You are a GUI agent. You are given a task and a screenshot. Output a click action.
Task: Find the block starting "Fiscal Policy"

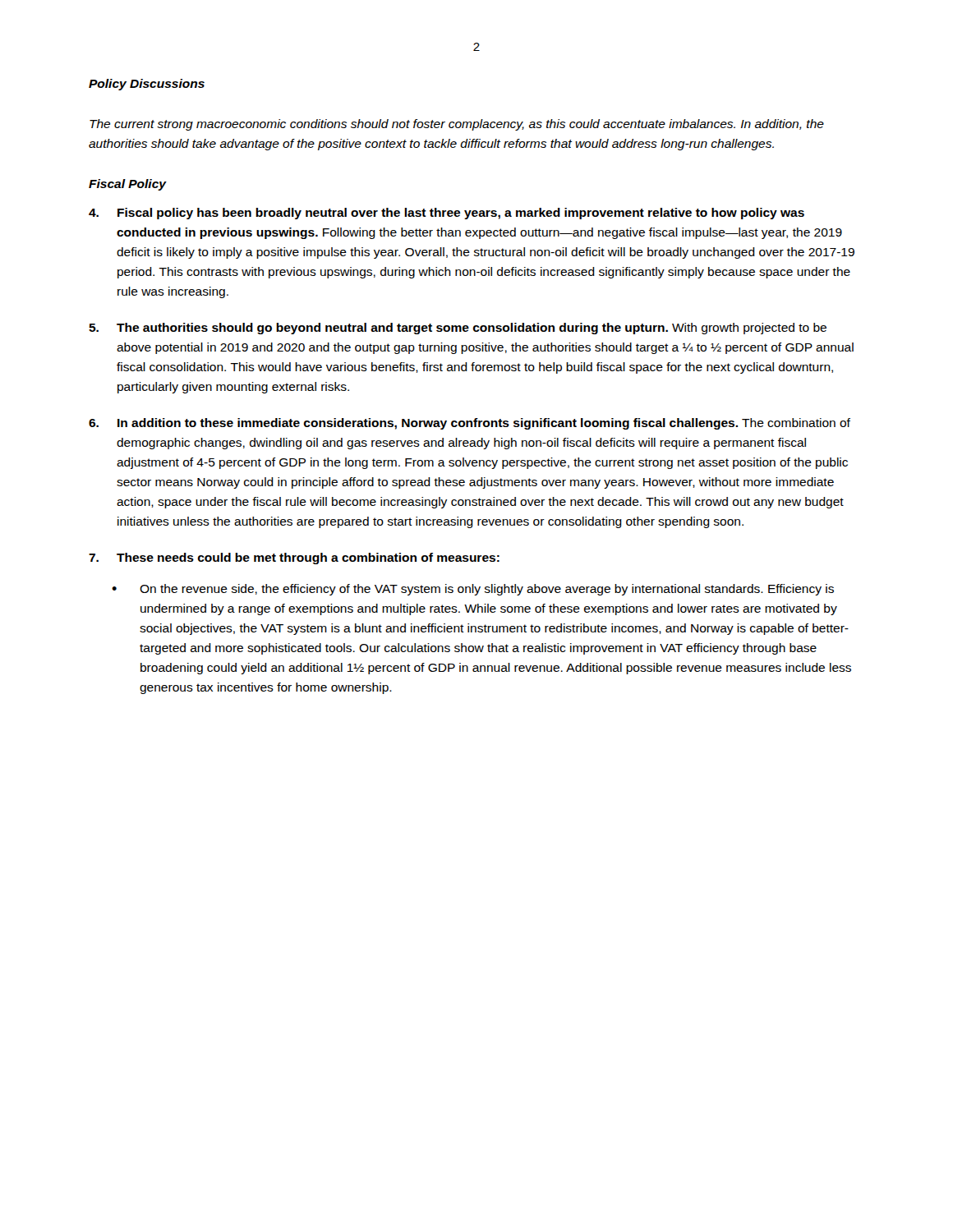127,184
